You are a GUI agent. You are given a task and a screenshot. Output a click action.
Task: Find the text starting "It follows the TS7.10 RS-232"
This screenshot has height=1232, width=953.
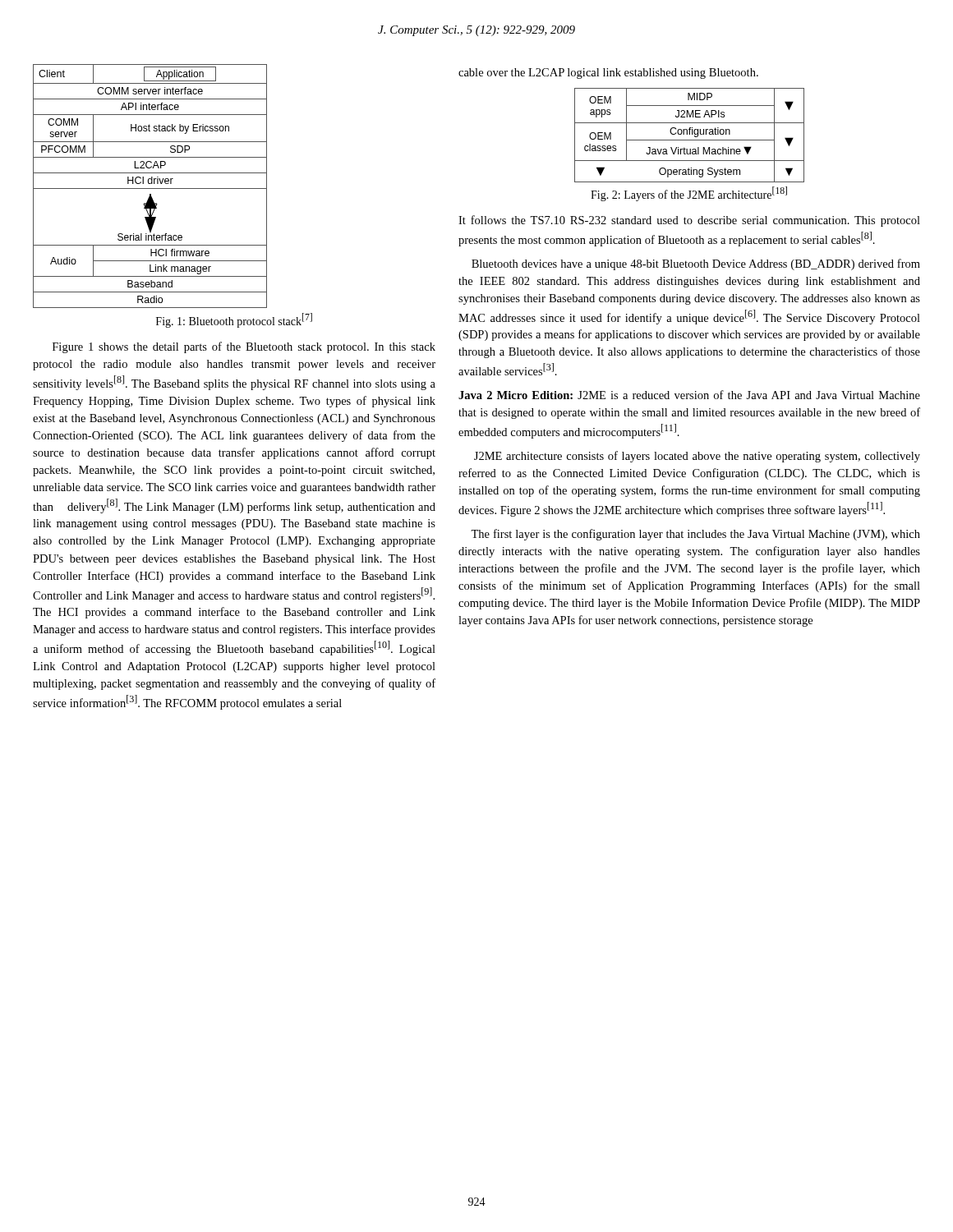[x=689, y=230]
